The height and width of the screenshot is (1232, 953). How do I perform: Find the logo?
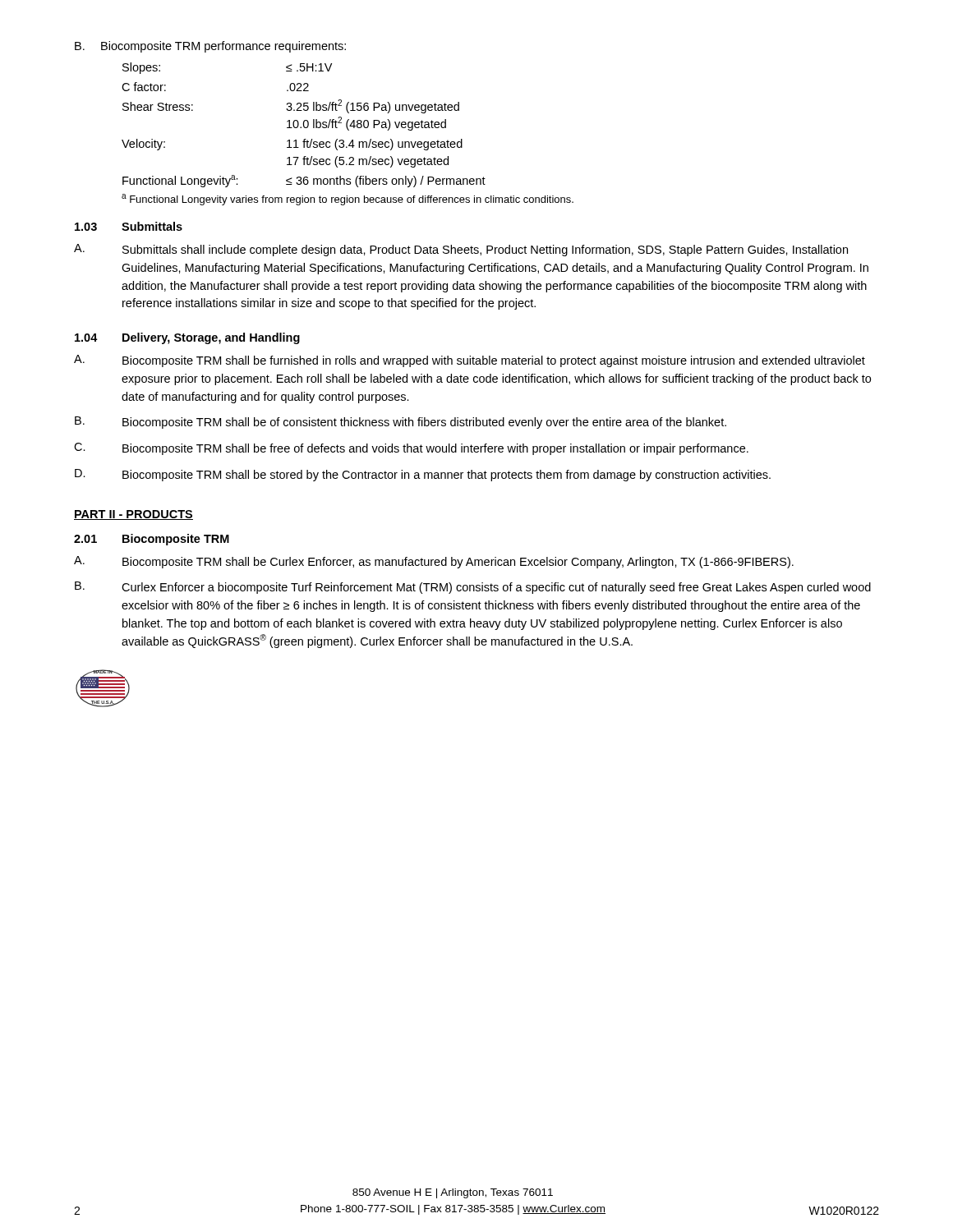(476, 688)
